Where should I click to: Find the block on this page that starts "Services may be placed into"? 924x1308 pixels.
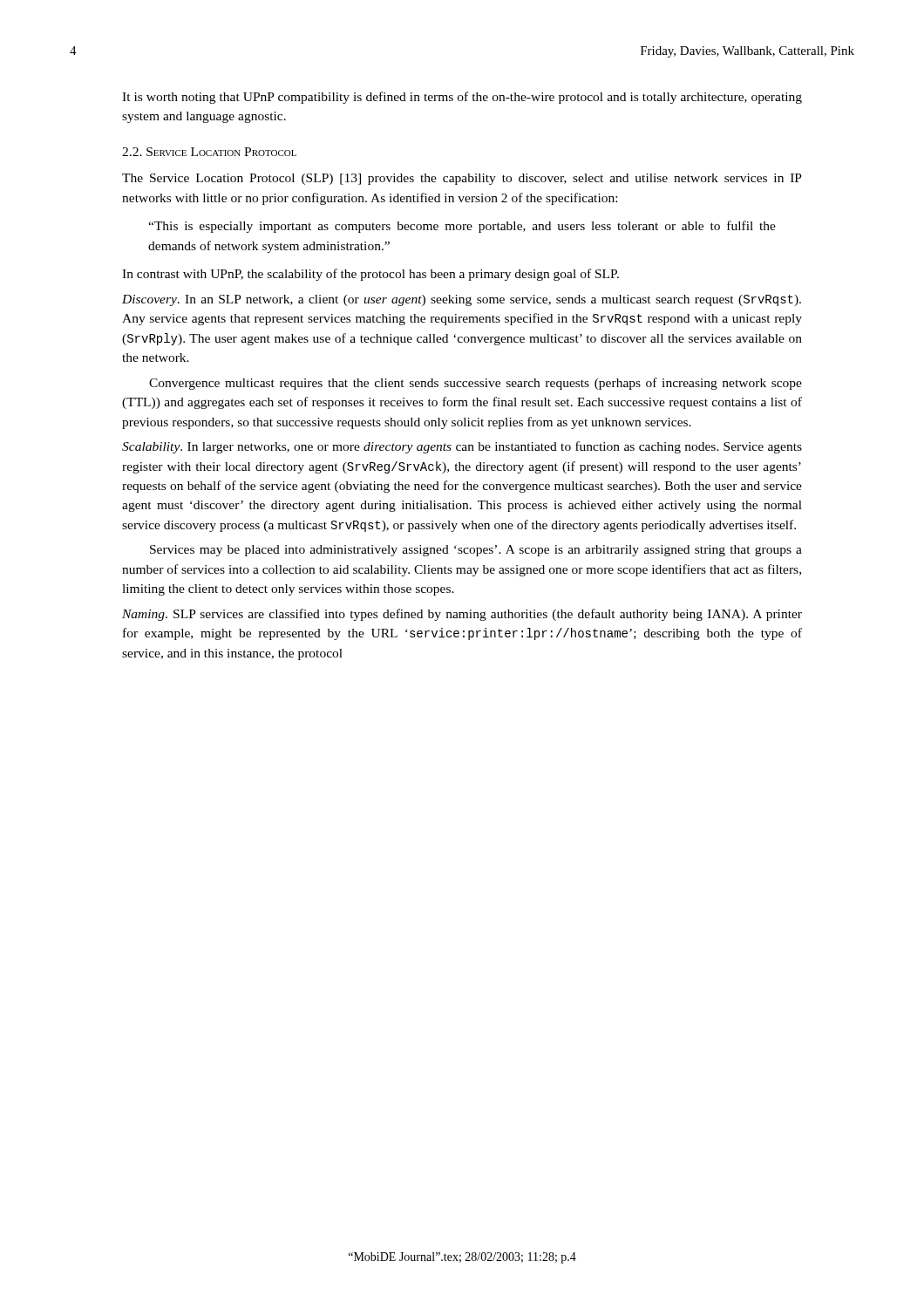pyautogui.click(x=462, y=570)
